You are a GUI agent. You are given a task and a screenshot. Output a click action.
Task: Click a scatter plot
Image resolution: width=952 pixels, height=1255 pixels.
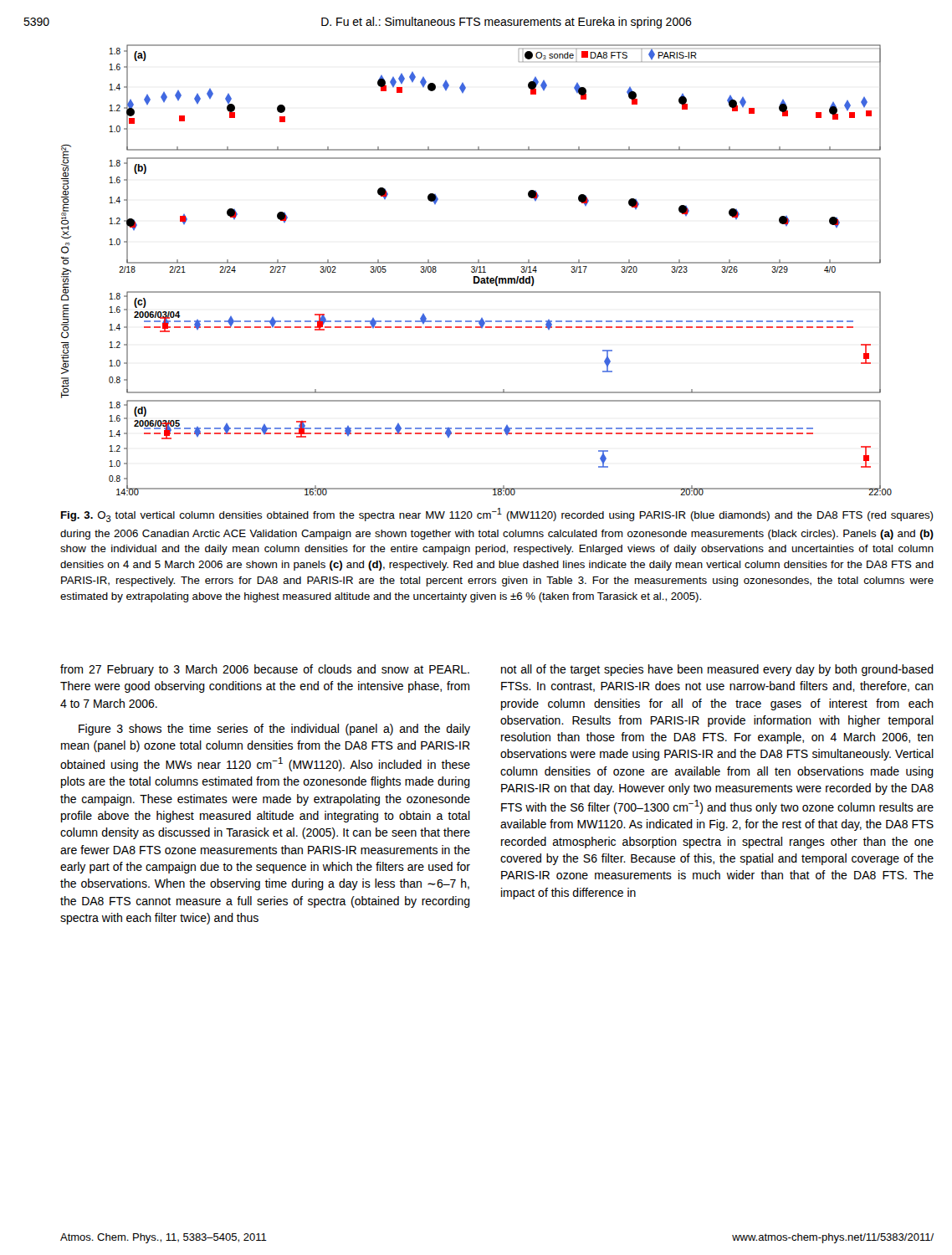click(x=497, y=267)
